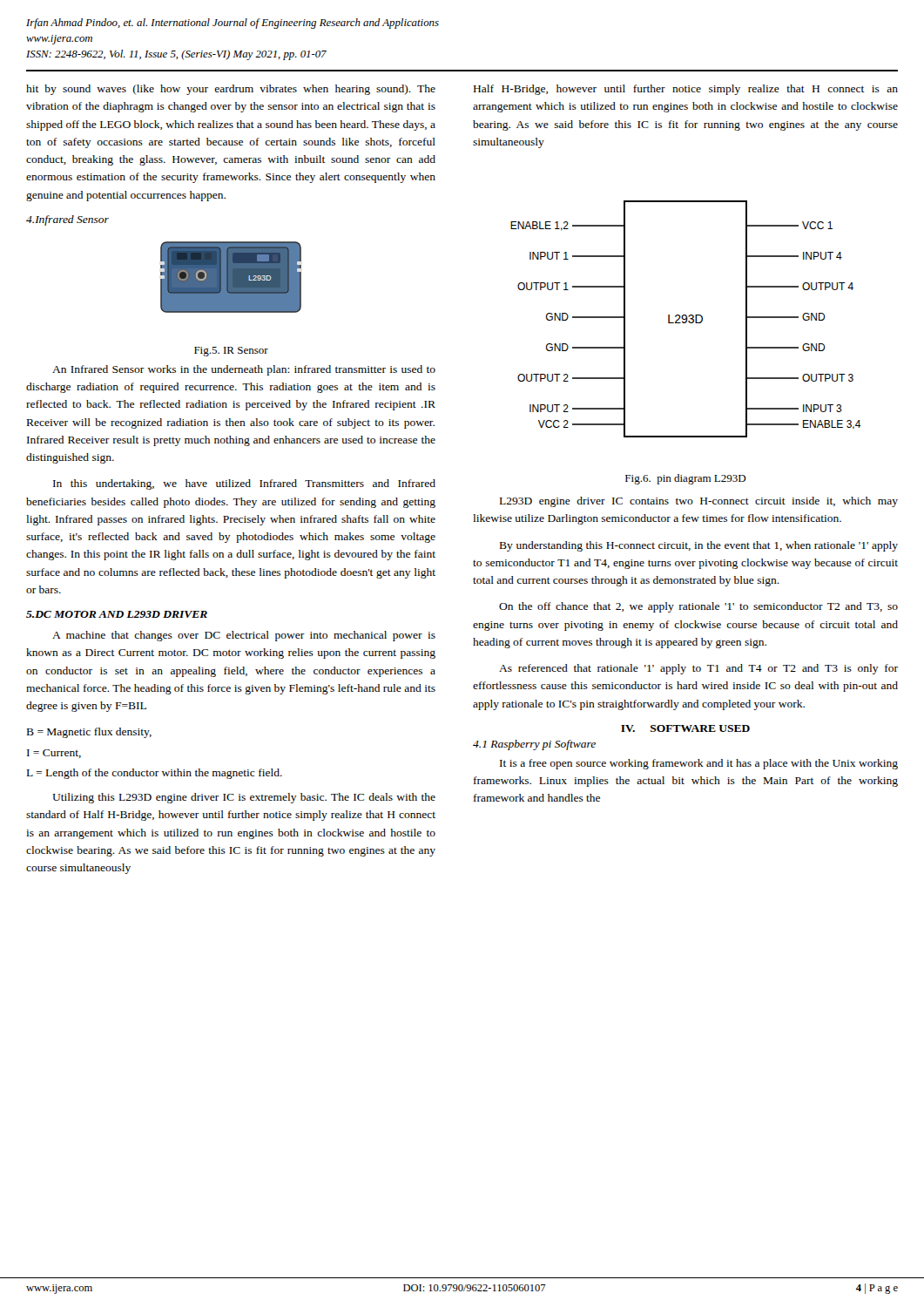
Task: Select the photo
Action: (231, 285)
